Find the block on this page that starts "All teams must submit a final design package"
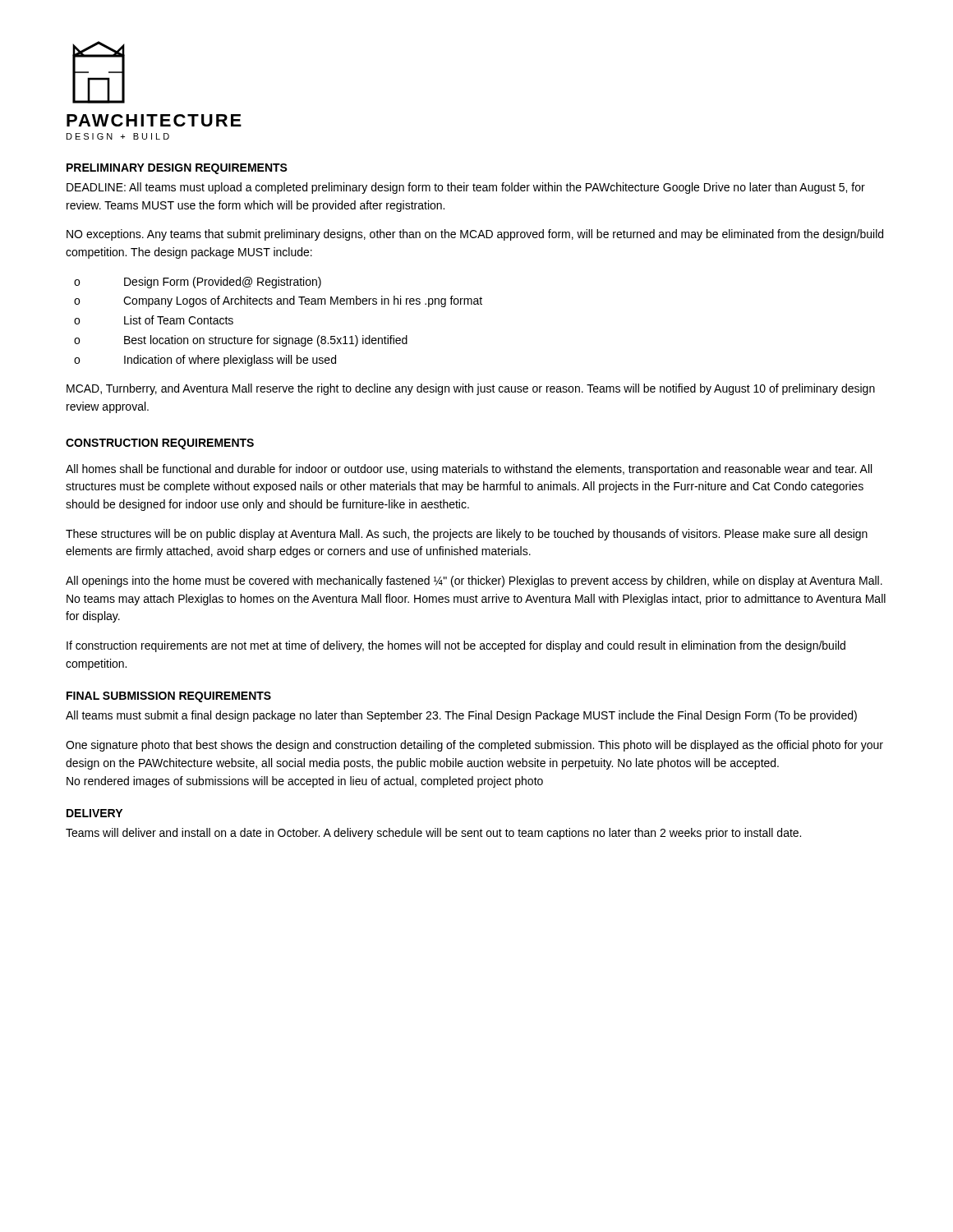Viewport: 953px width, 1232px height. [x=462, y=716]
